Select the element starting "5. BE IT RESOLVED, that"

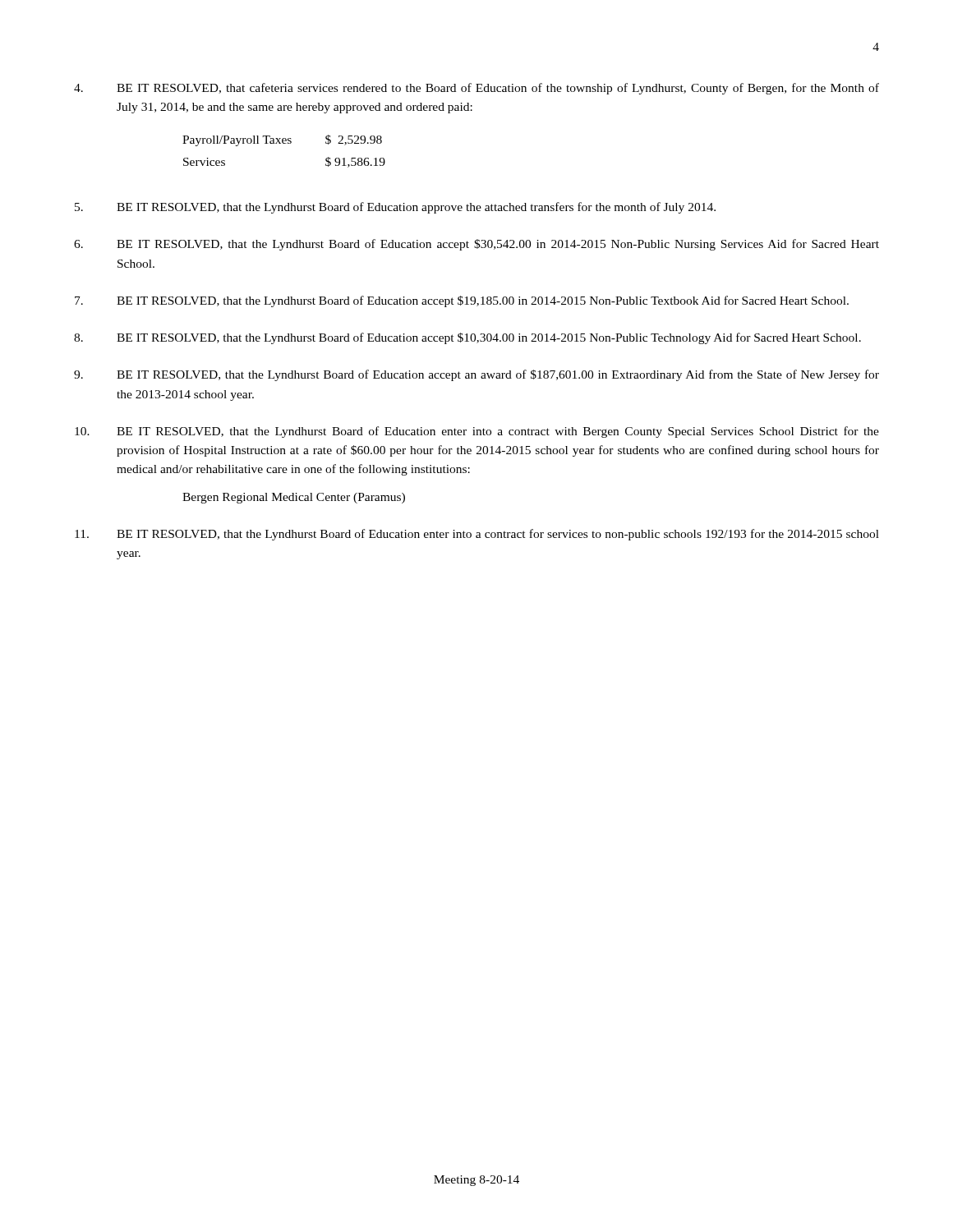click(x=476, y=207)
